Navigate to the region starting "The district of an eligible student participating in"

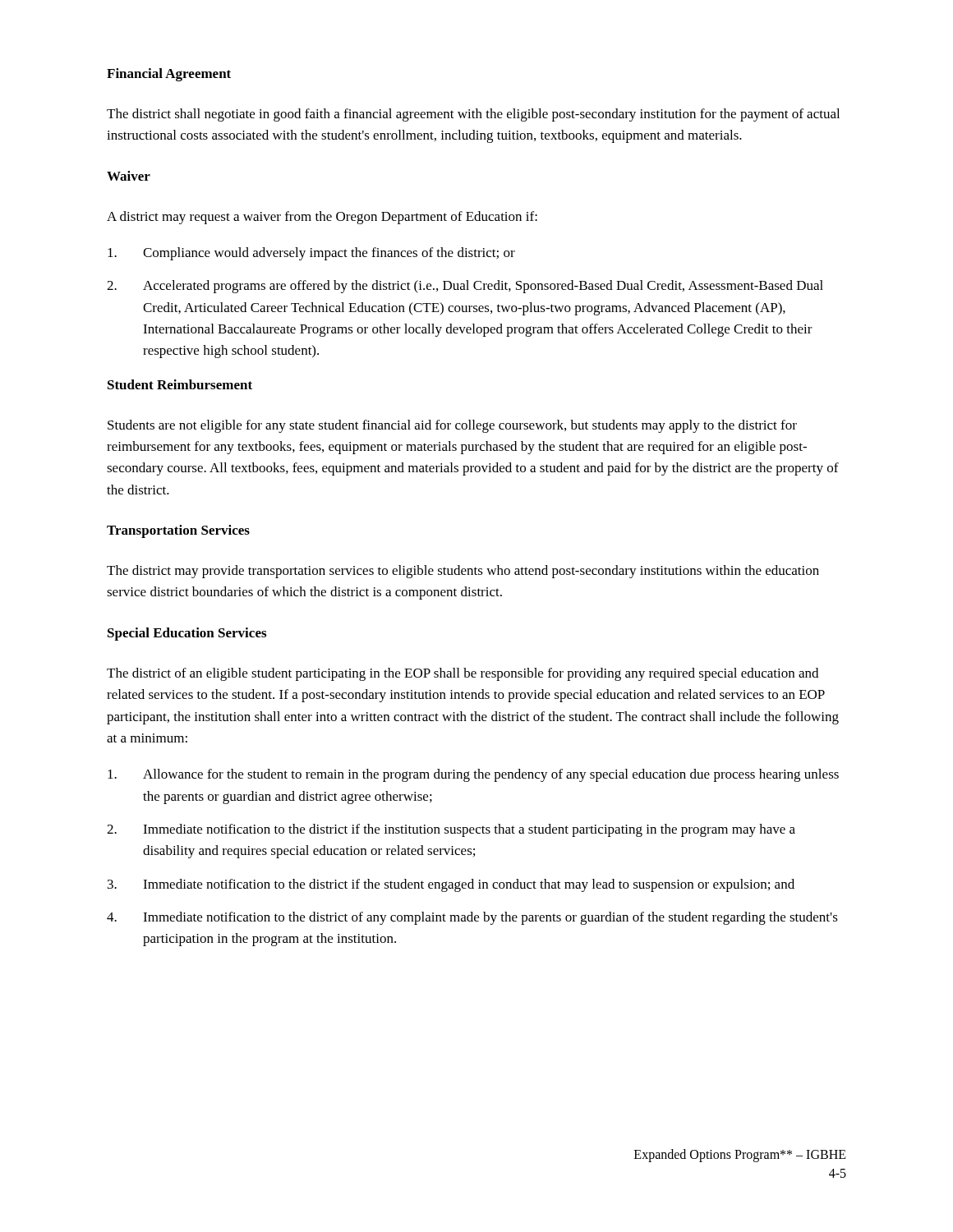[x=473, y=705]
